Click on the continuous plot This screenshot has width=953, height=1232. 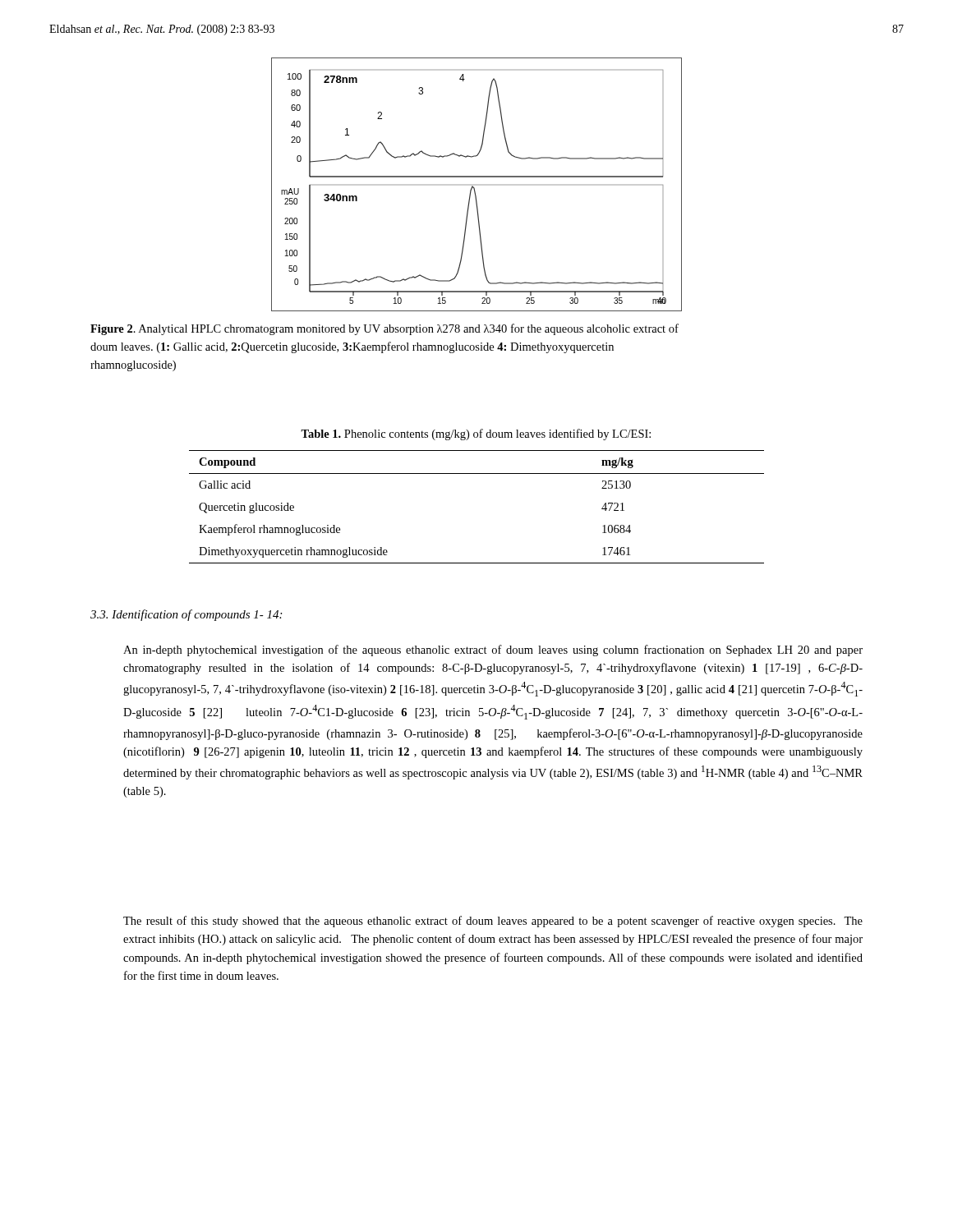[476, 184]
